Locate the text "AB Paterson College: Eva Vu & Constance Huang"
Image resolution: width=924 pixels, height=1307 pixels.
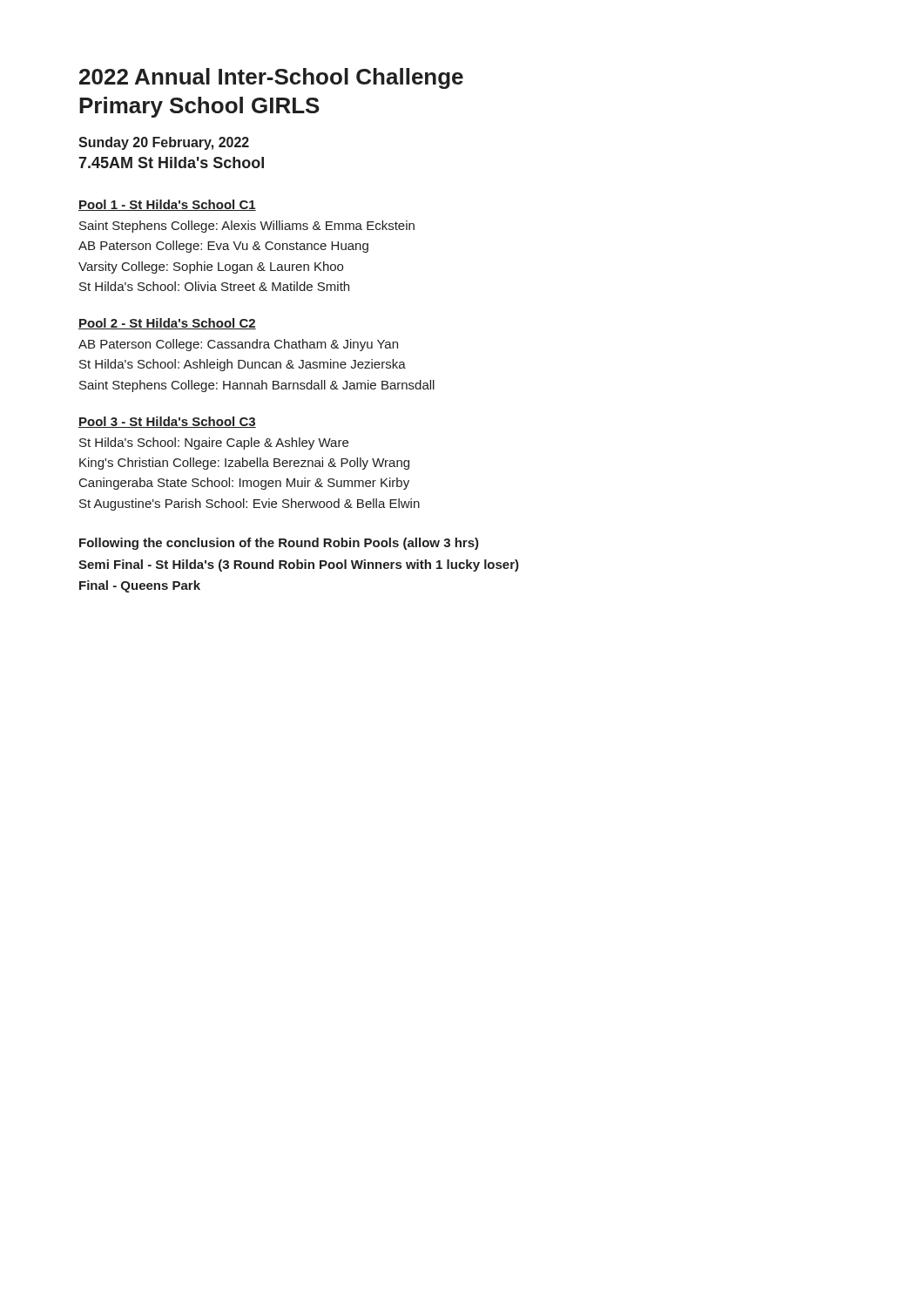tap(224, 246)
